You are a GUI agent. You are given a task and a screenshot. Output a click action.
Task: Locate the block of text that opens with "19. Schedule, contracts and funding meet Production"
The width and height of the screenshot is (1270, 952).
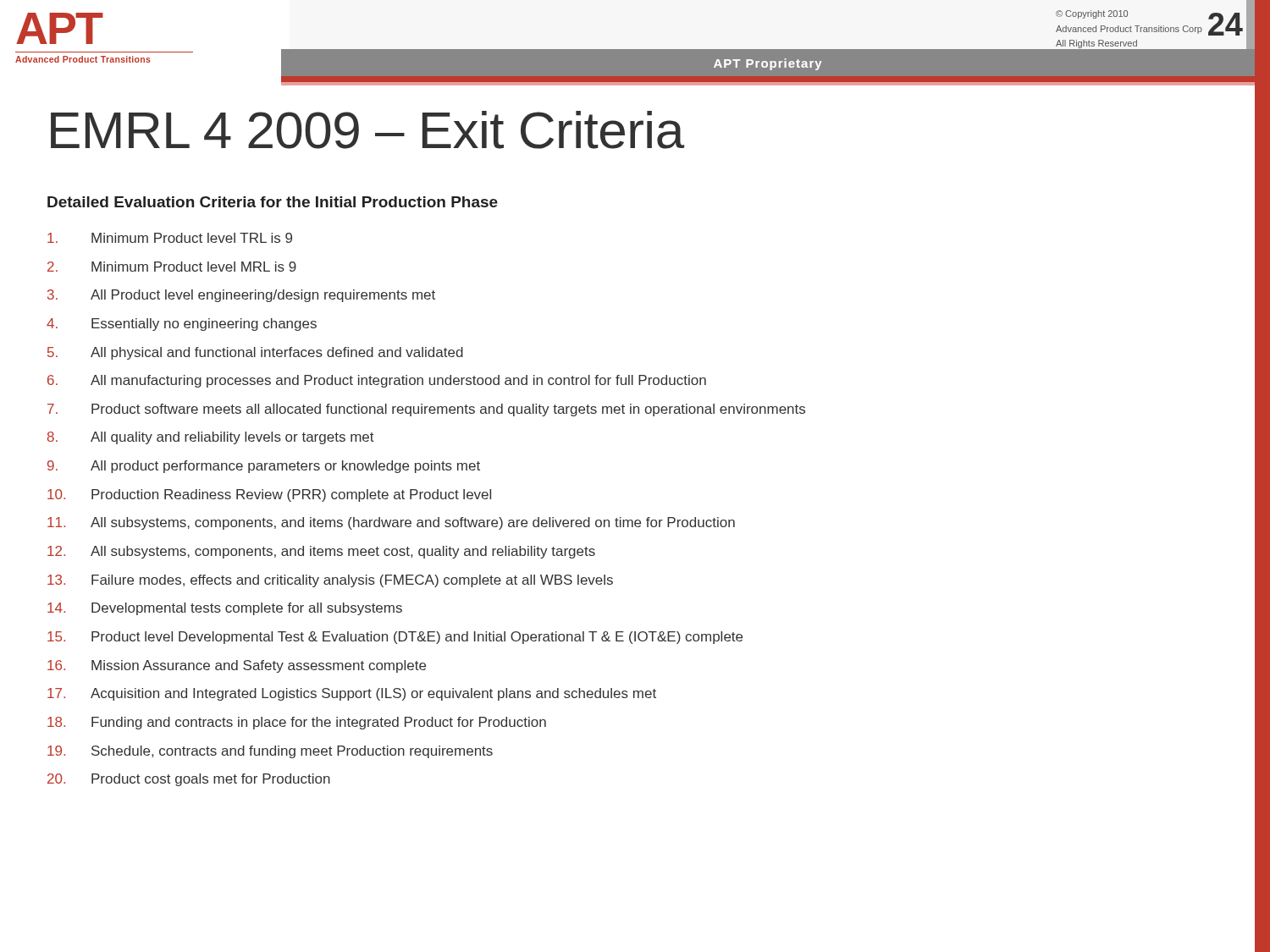tap(270, 751)
